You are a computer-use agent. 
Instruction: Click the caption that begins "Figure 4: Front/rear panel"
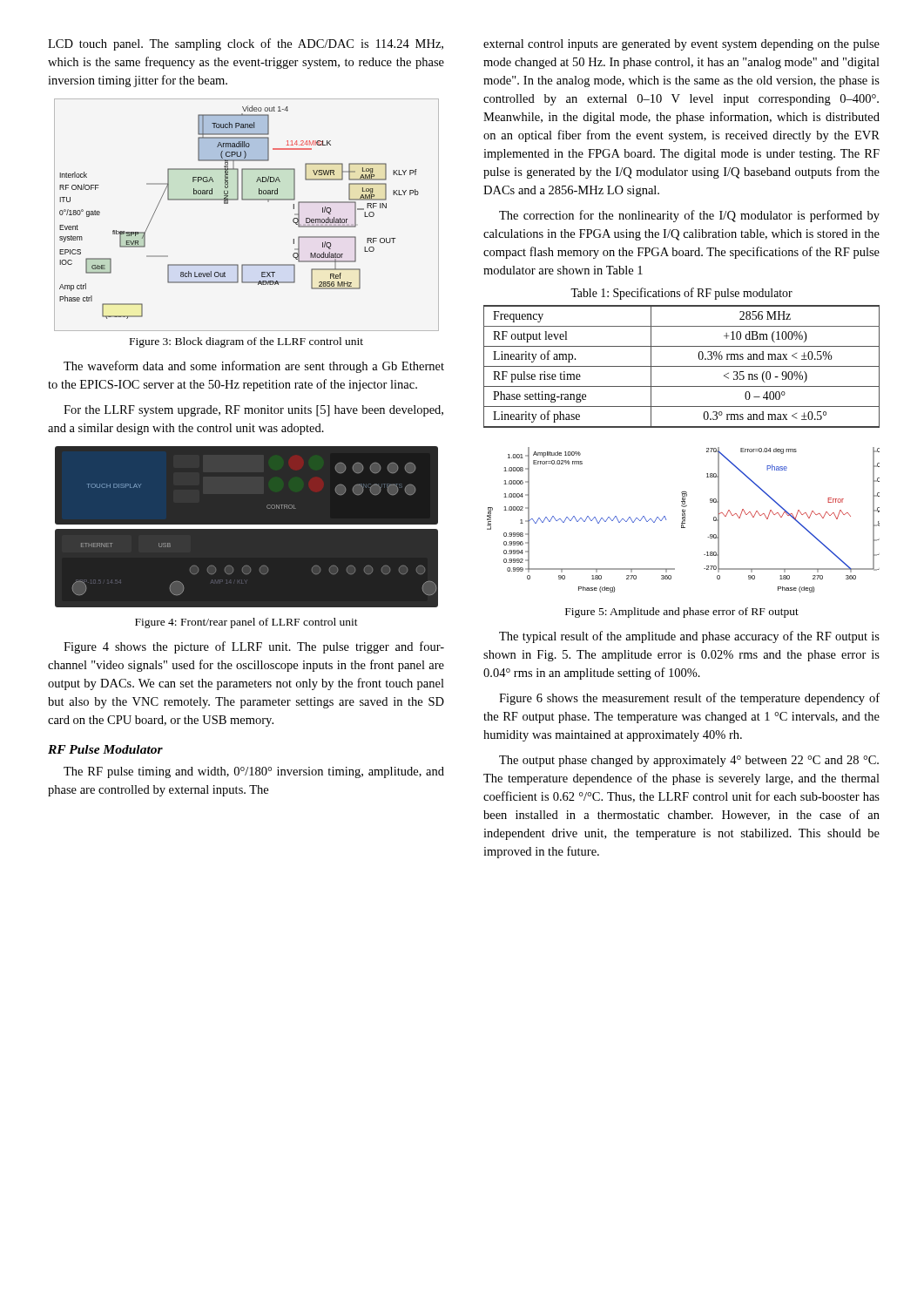click(246, 622)
